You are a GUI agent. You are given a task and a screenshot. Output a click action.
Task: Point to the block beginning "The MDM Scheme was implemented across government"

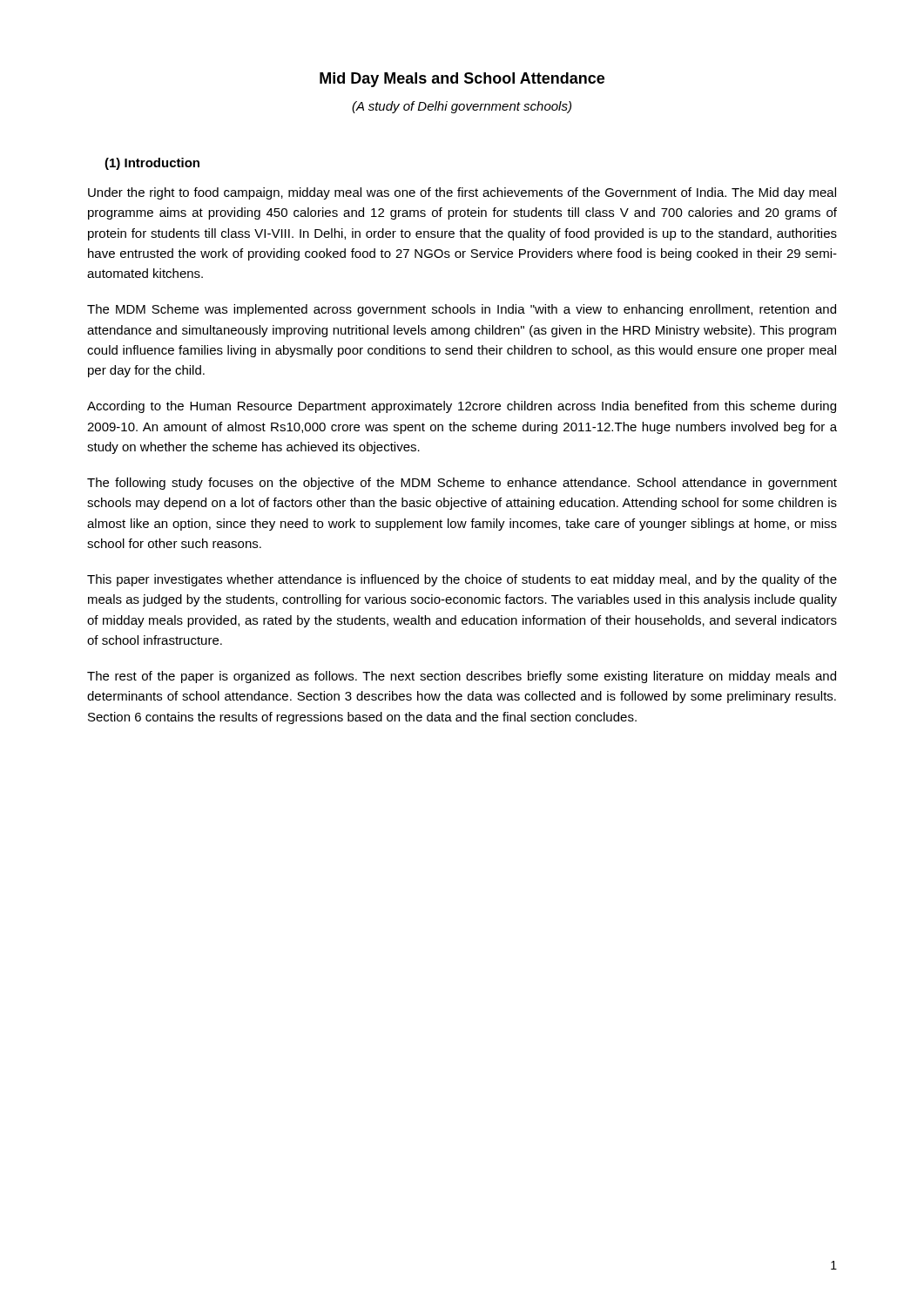pyautogui.click(x=462, y=339)
